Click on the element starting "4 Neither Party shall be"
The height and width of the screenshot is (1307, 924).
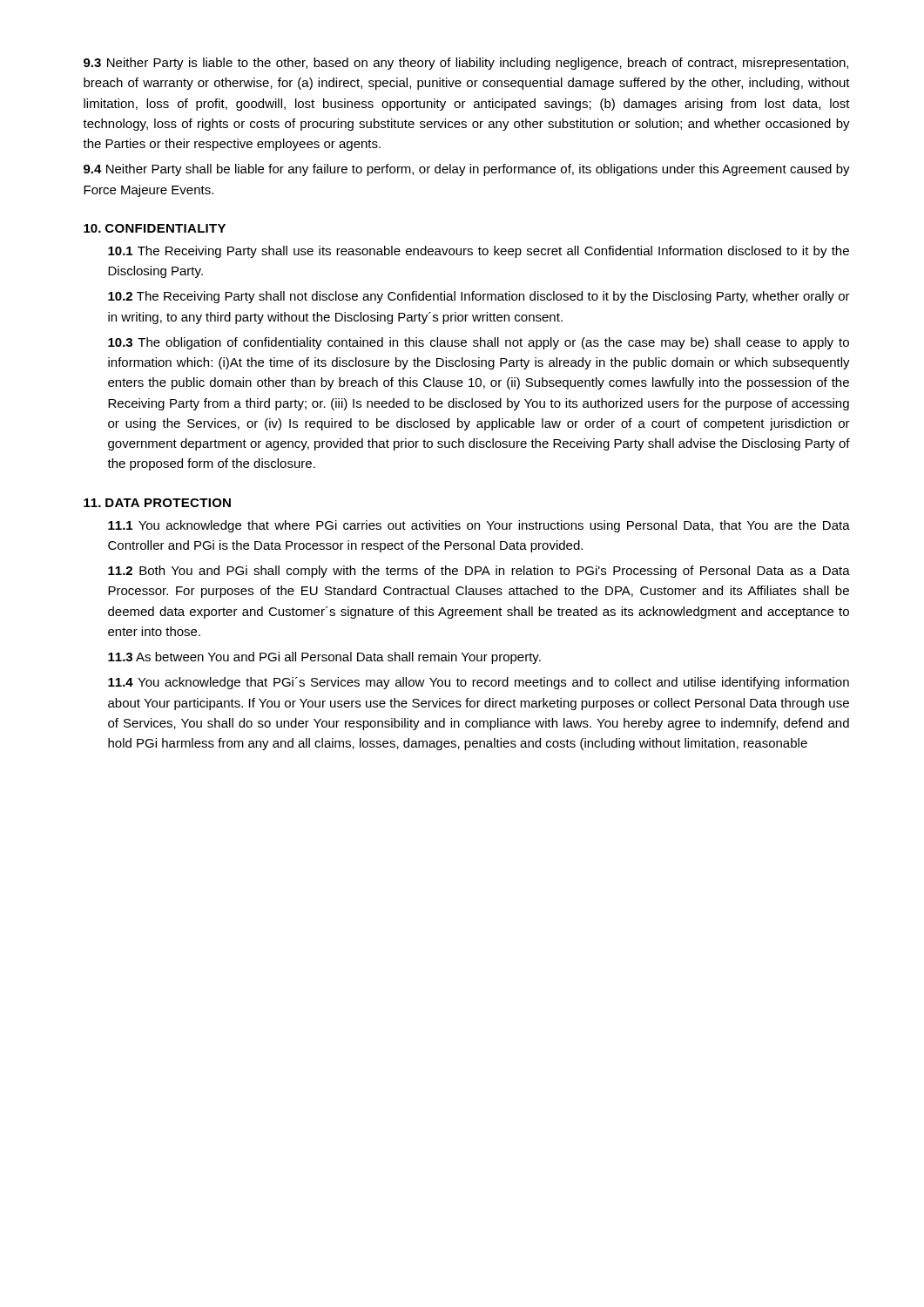tap(466, 179)
